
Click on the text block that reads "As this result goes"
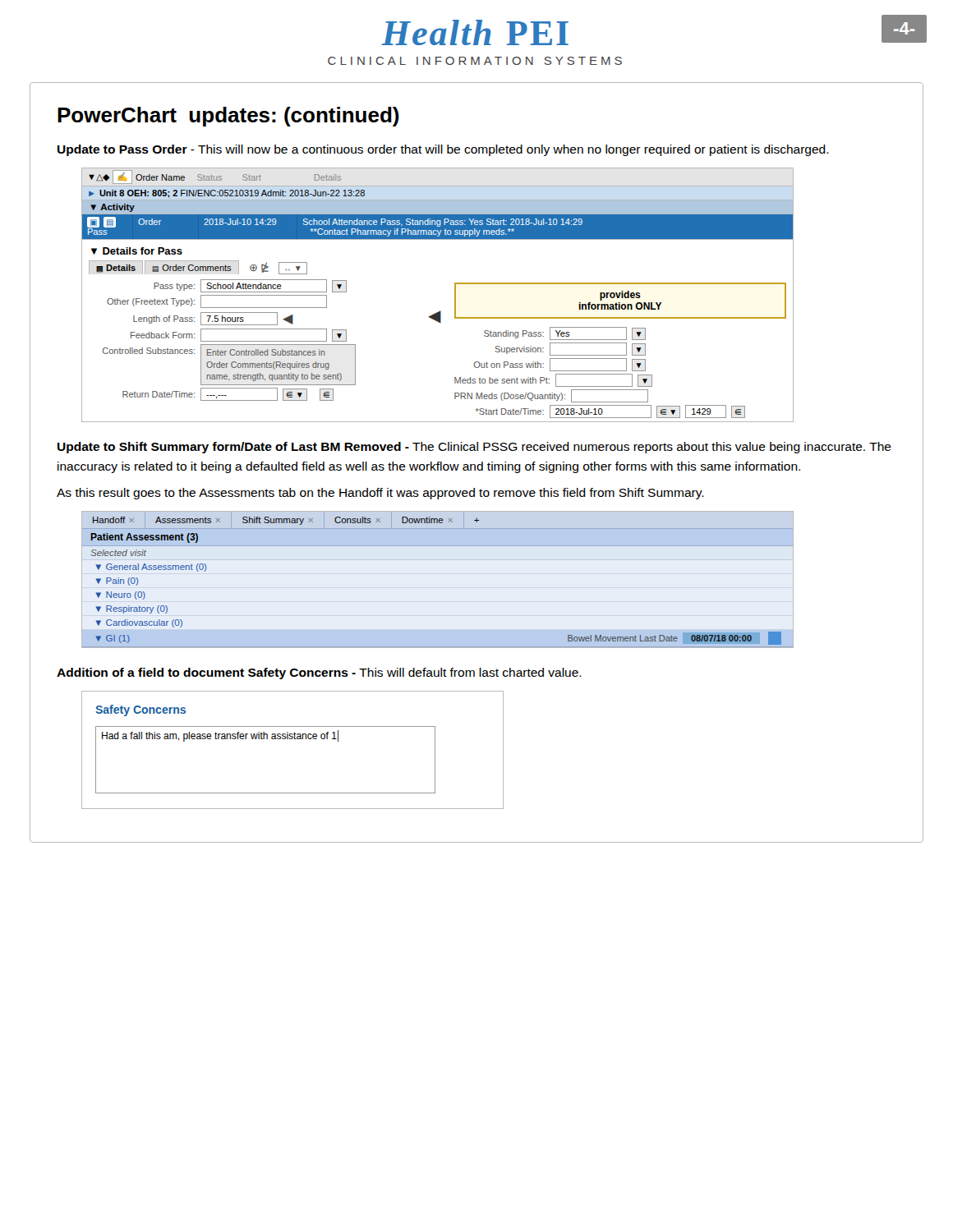381,492
